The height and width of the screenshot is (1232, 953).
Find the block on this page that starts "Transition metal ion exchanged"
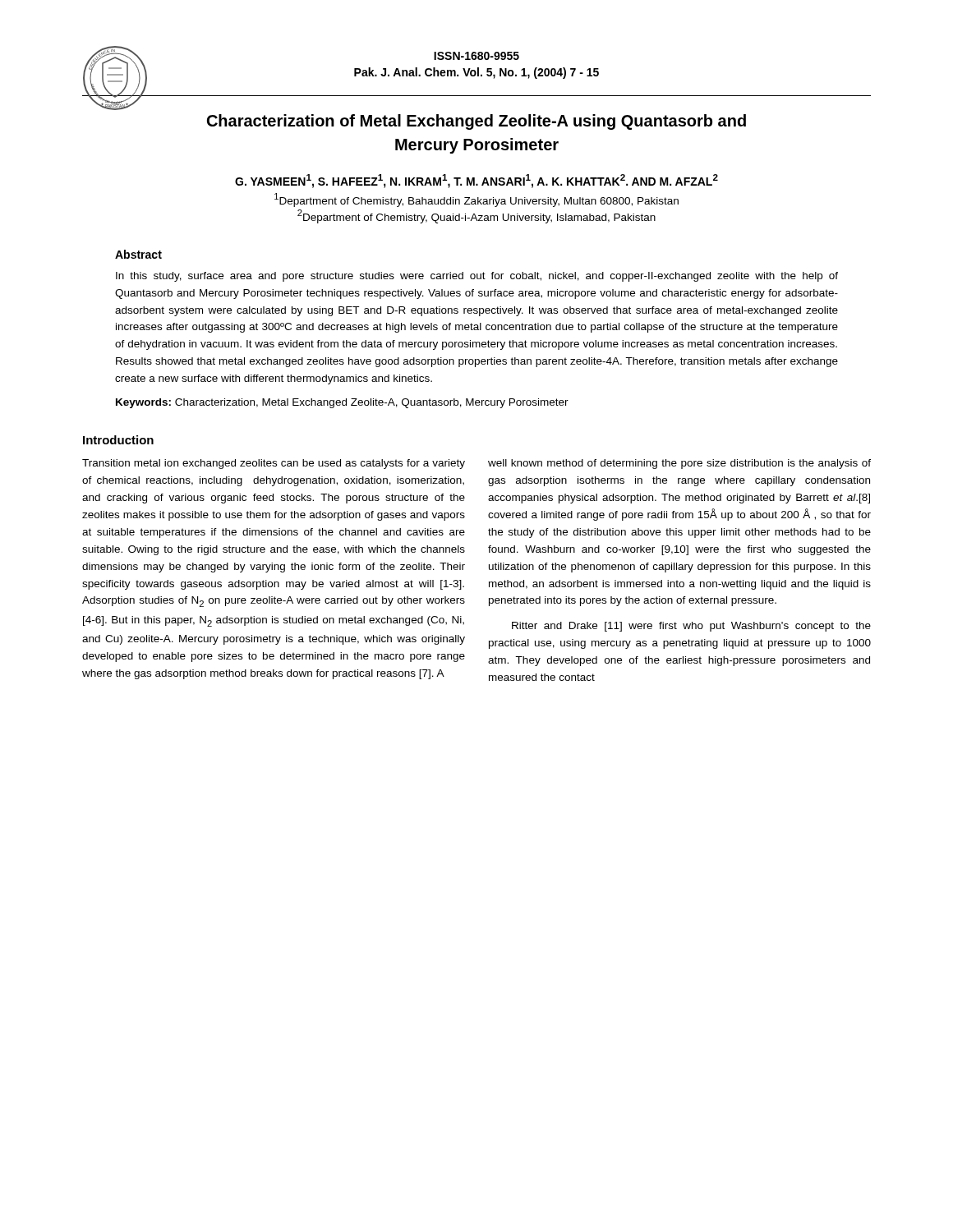tap(274, 569)
